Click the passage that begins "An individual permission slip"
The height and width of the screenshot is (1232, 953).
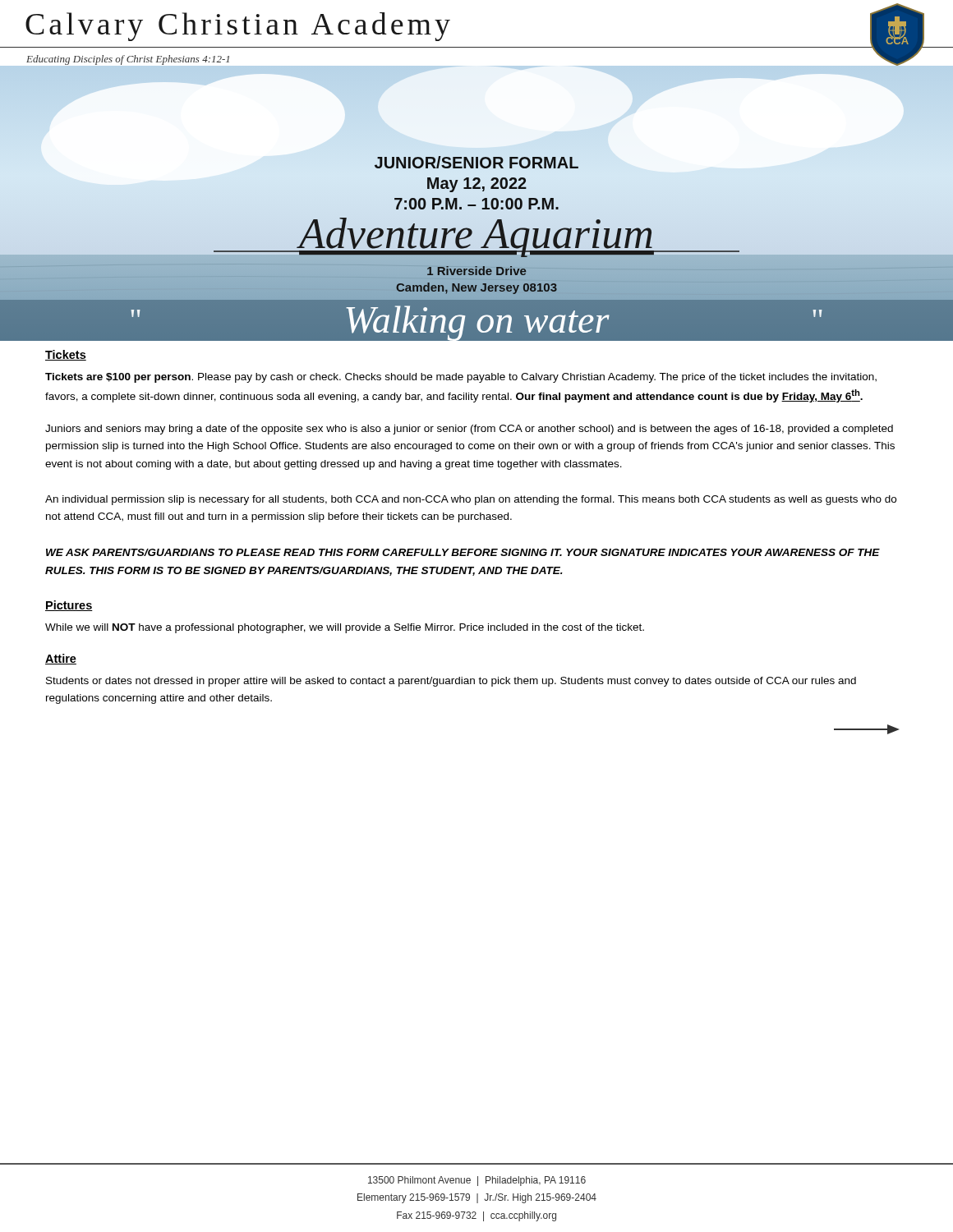point(471,508)
